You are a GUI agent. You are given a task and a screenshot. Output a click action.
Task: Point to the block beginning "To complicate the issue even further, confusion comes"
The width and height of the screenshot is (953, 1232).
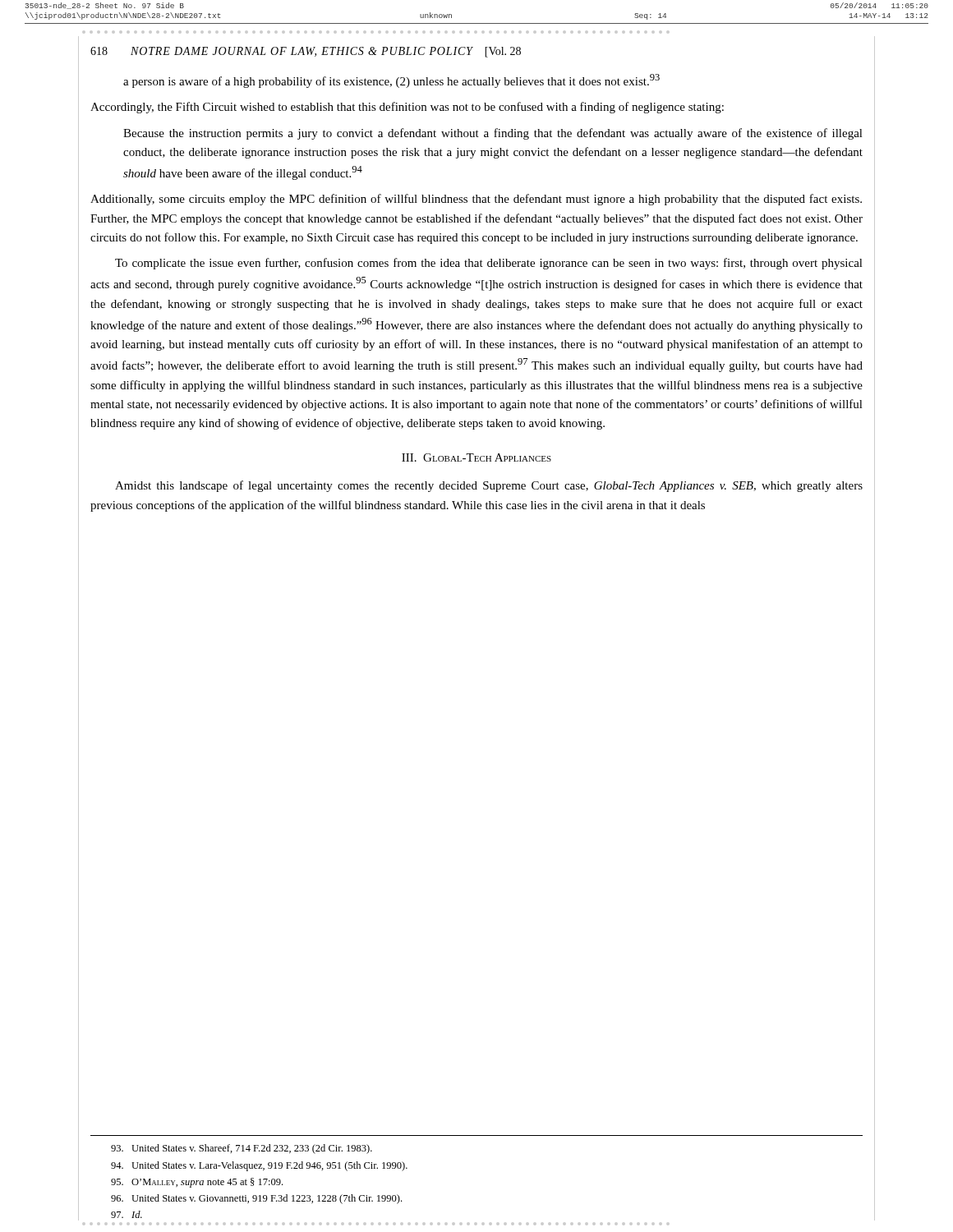coord(476,343)
